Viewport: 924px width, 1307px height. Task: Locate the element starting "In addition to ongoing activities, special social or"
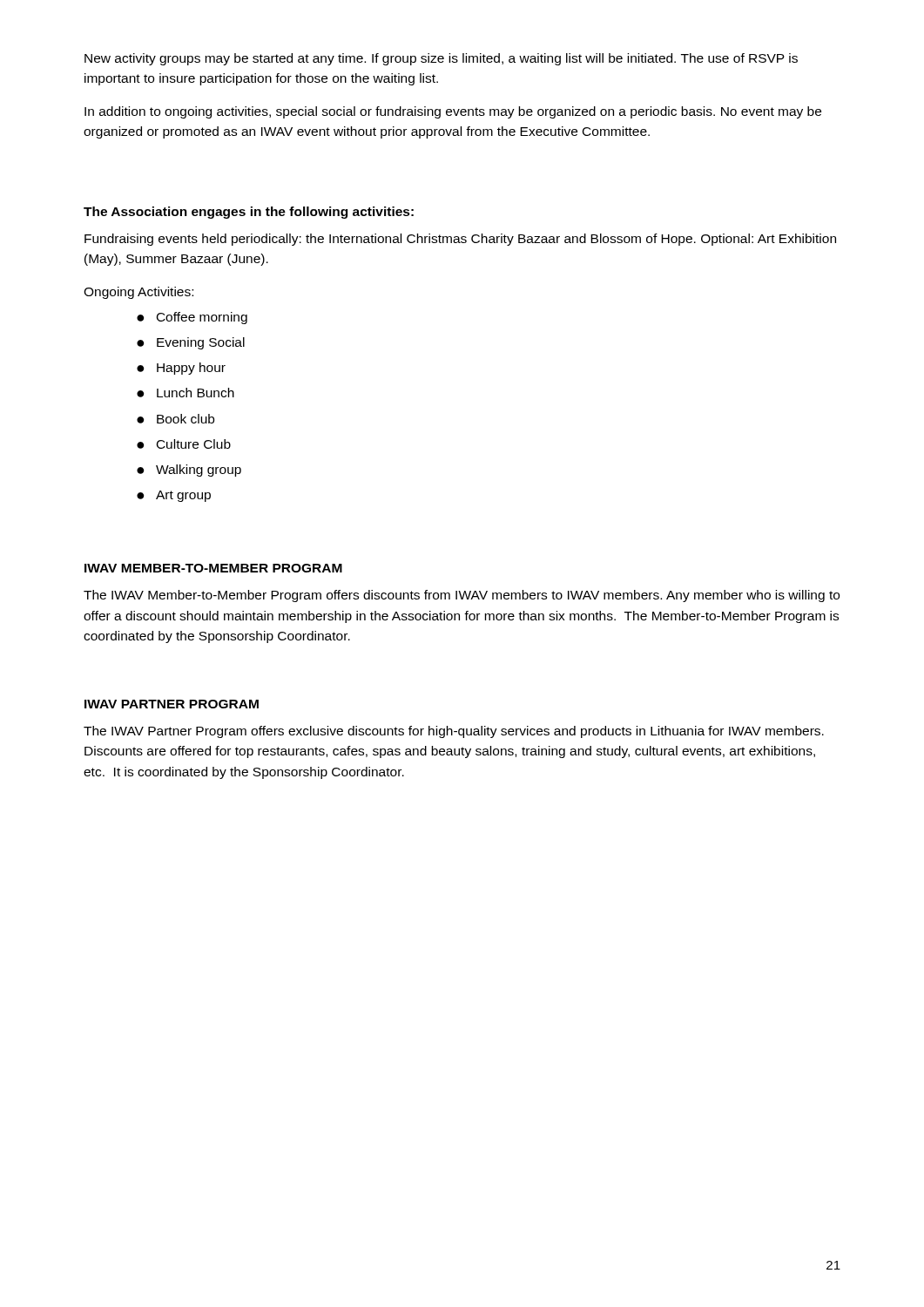tap(453, 121)
